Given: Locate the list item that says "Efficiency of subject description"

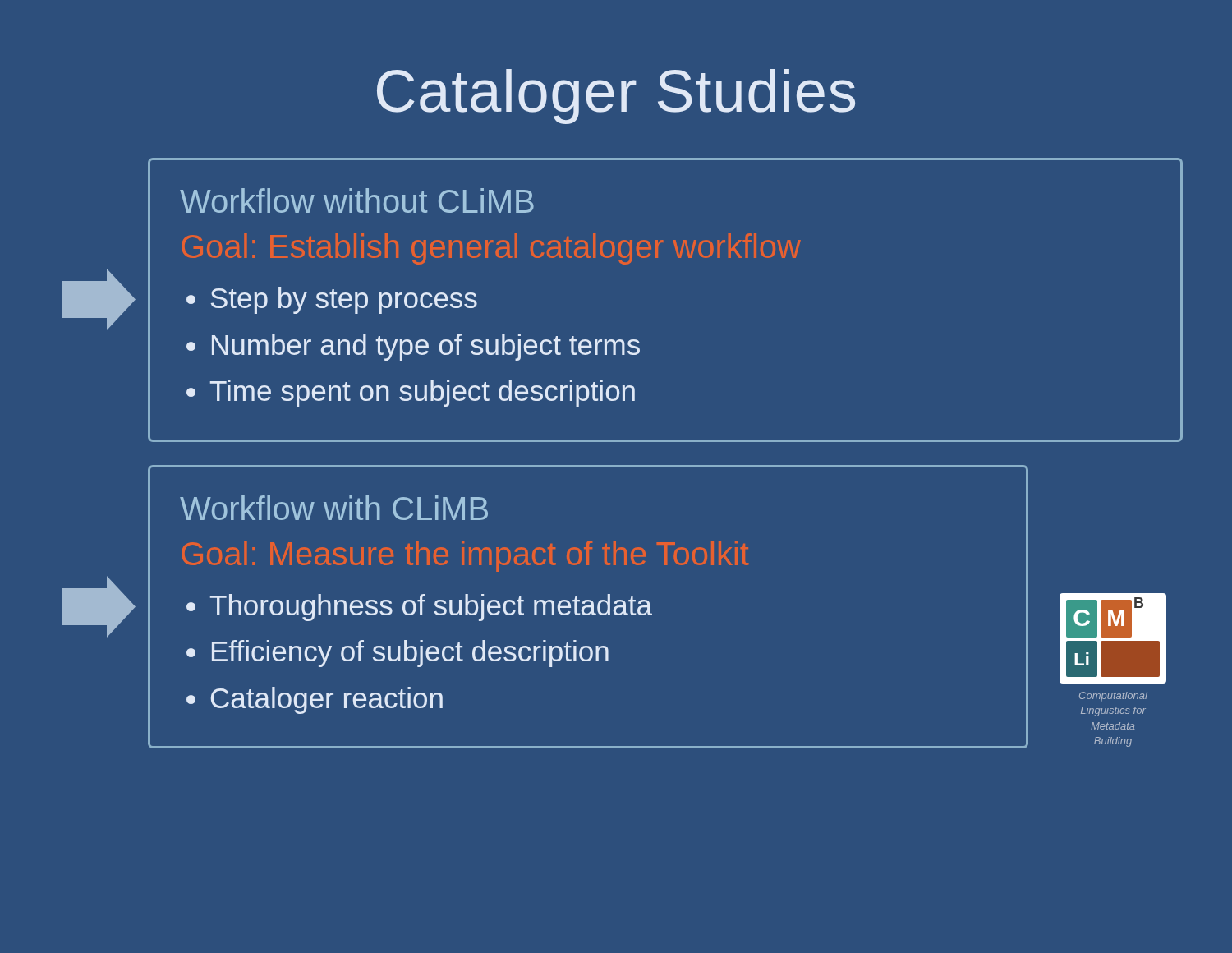Looking at the screenshot, I should click(410, 651).
